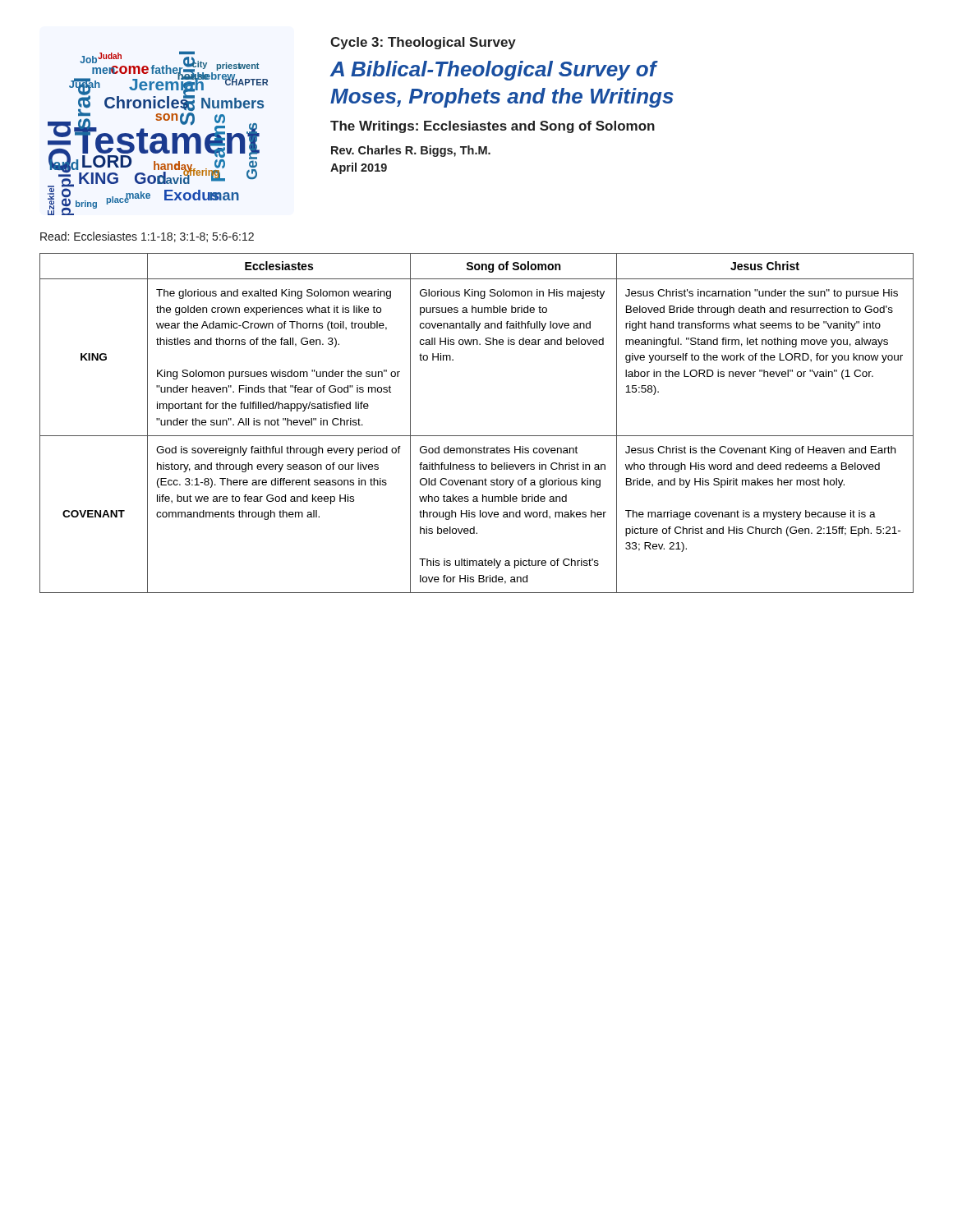This screenshot has width=953, height=1232.
Task: Find the illustration
Action: pos(167,121)
